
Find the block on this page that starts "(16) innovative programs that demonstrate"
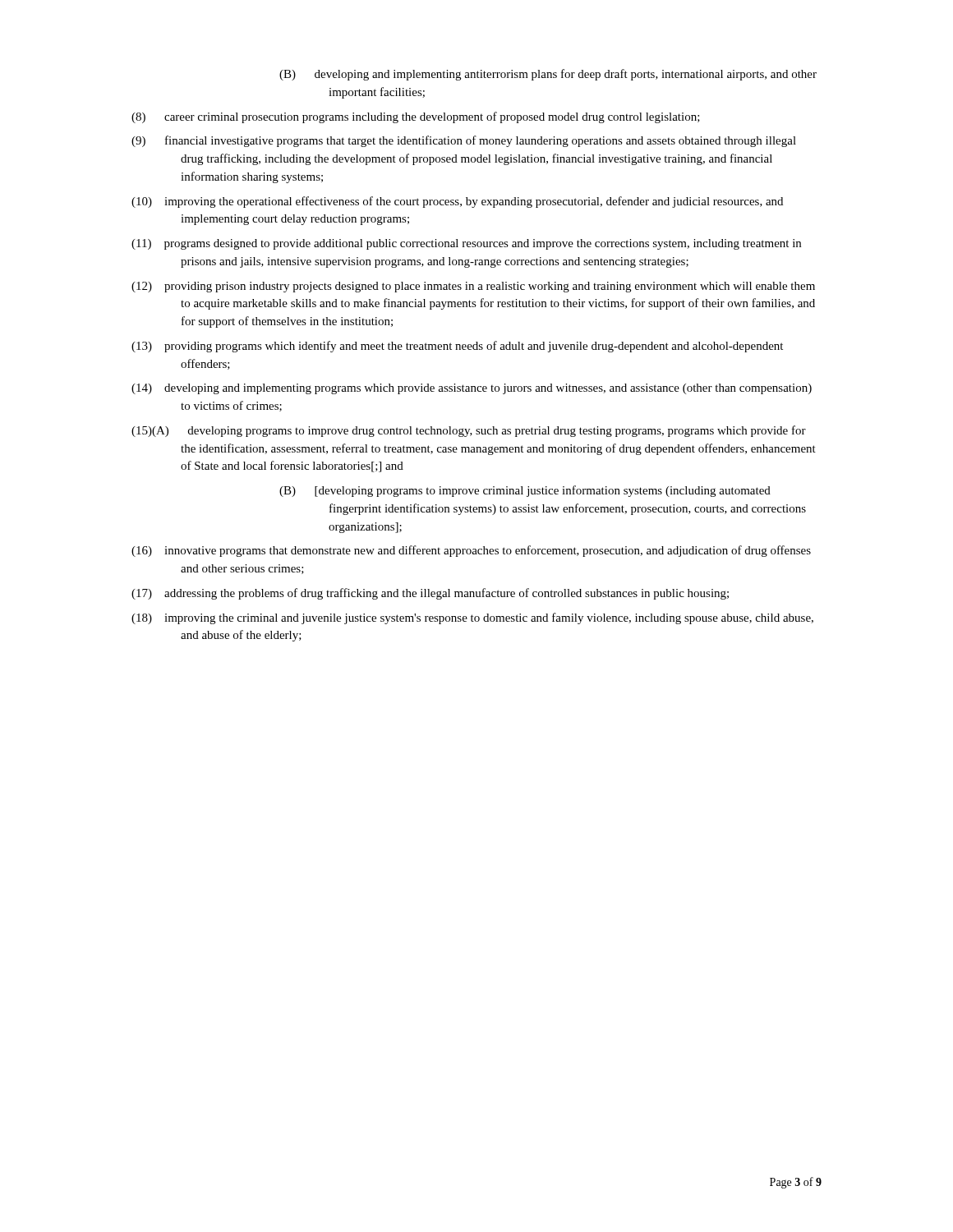471,559
